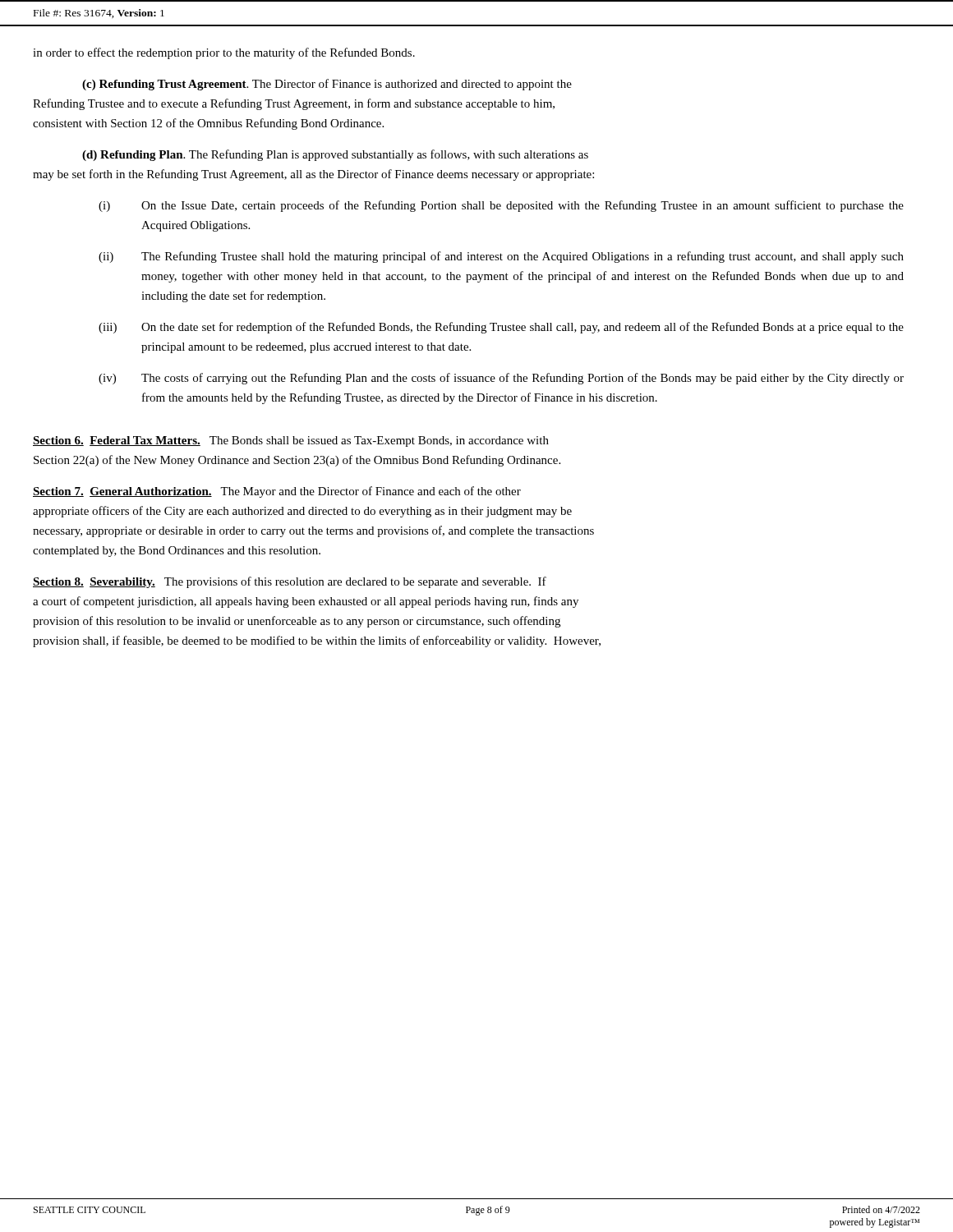The width and height of the screenshot is (953, 1232).
Task: Point to the text starting "appropriate officers of the City are each authorized"
Action: coord(302,511)
